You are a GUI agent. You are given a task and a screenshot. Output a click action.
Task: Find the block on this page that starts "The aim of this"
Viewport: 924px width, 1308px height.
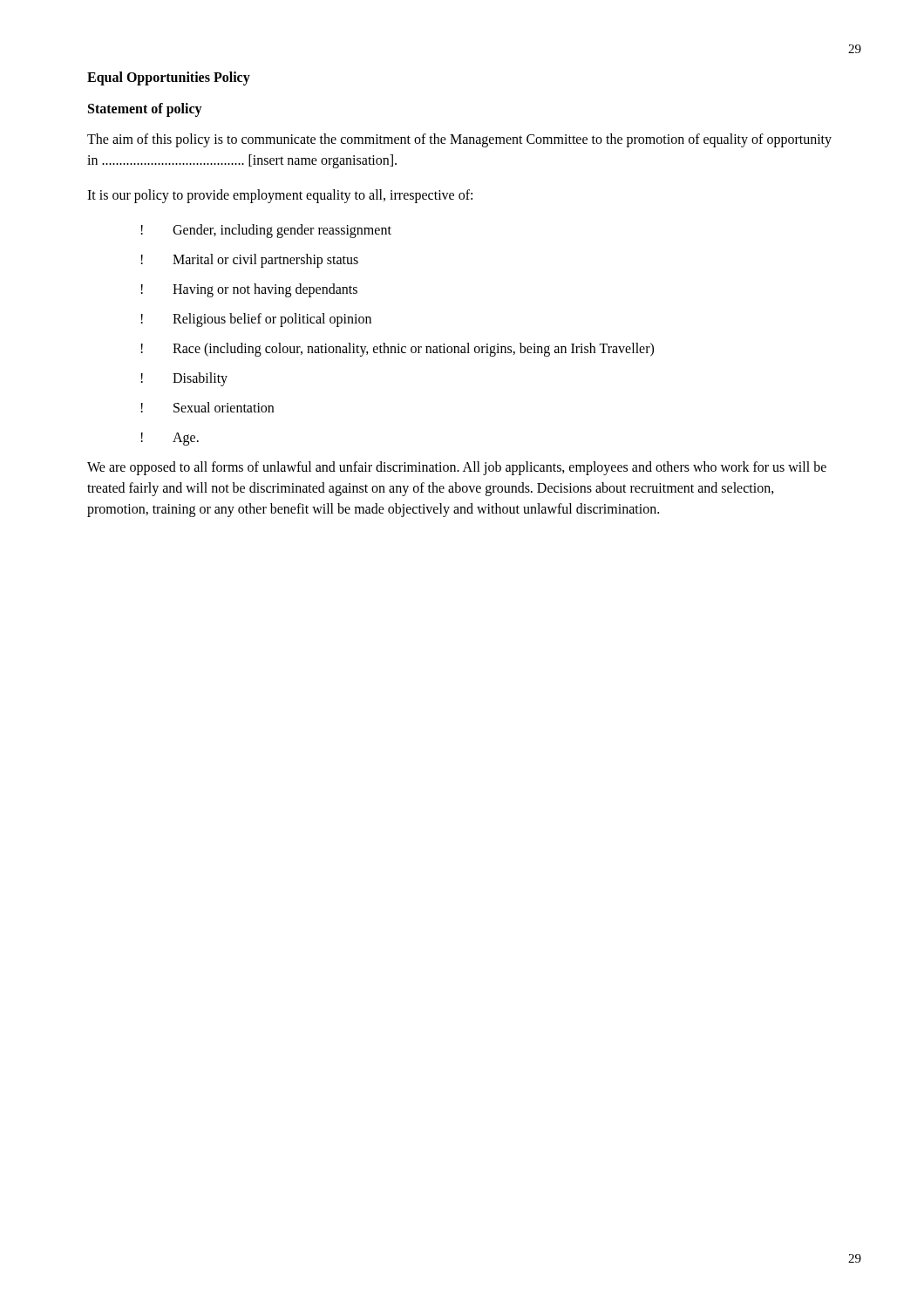(x=459, y=150)
